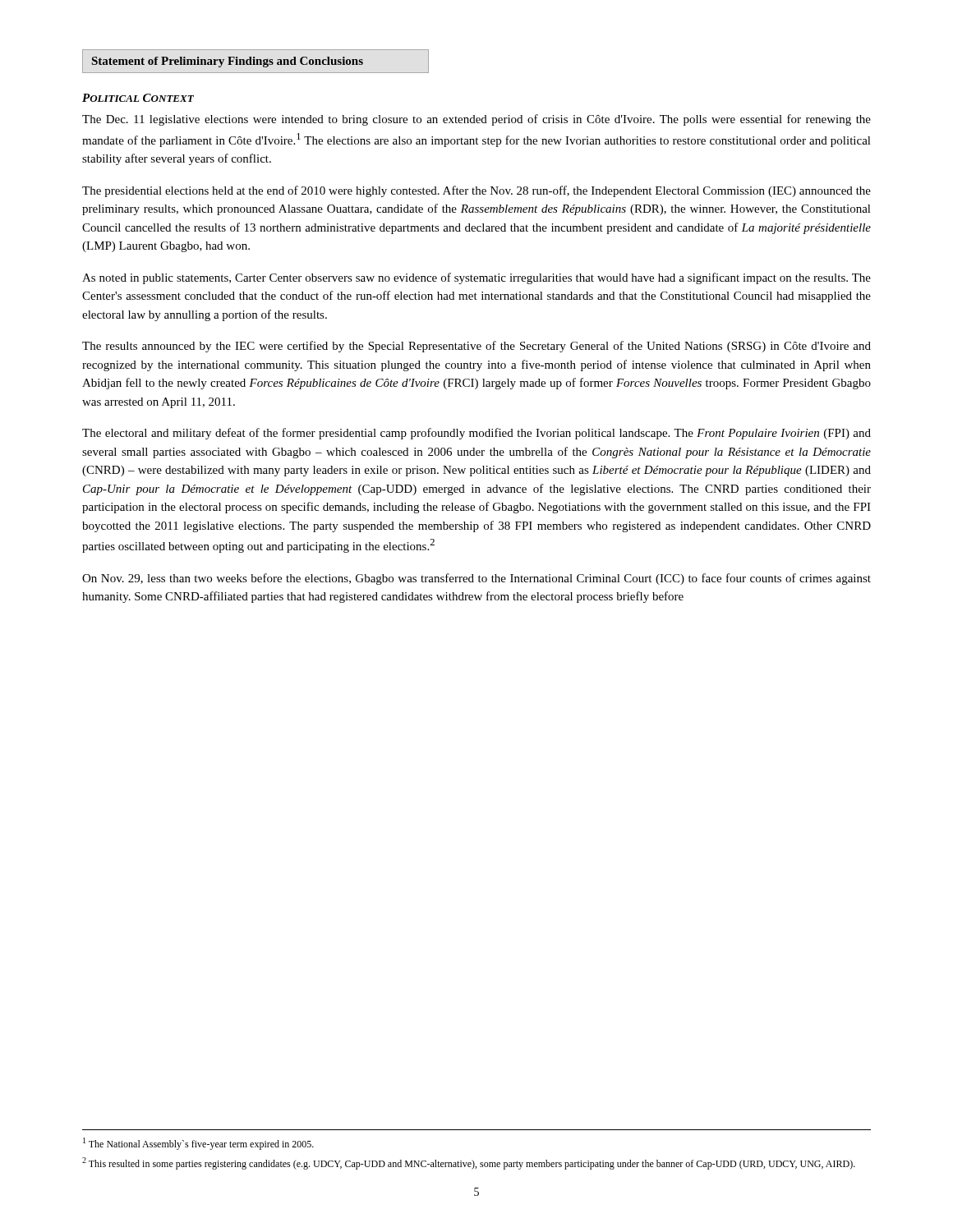Click on the region starting "On Nov. 29, less than"

476,587
